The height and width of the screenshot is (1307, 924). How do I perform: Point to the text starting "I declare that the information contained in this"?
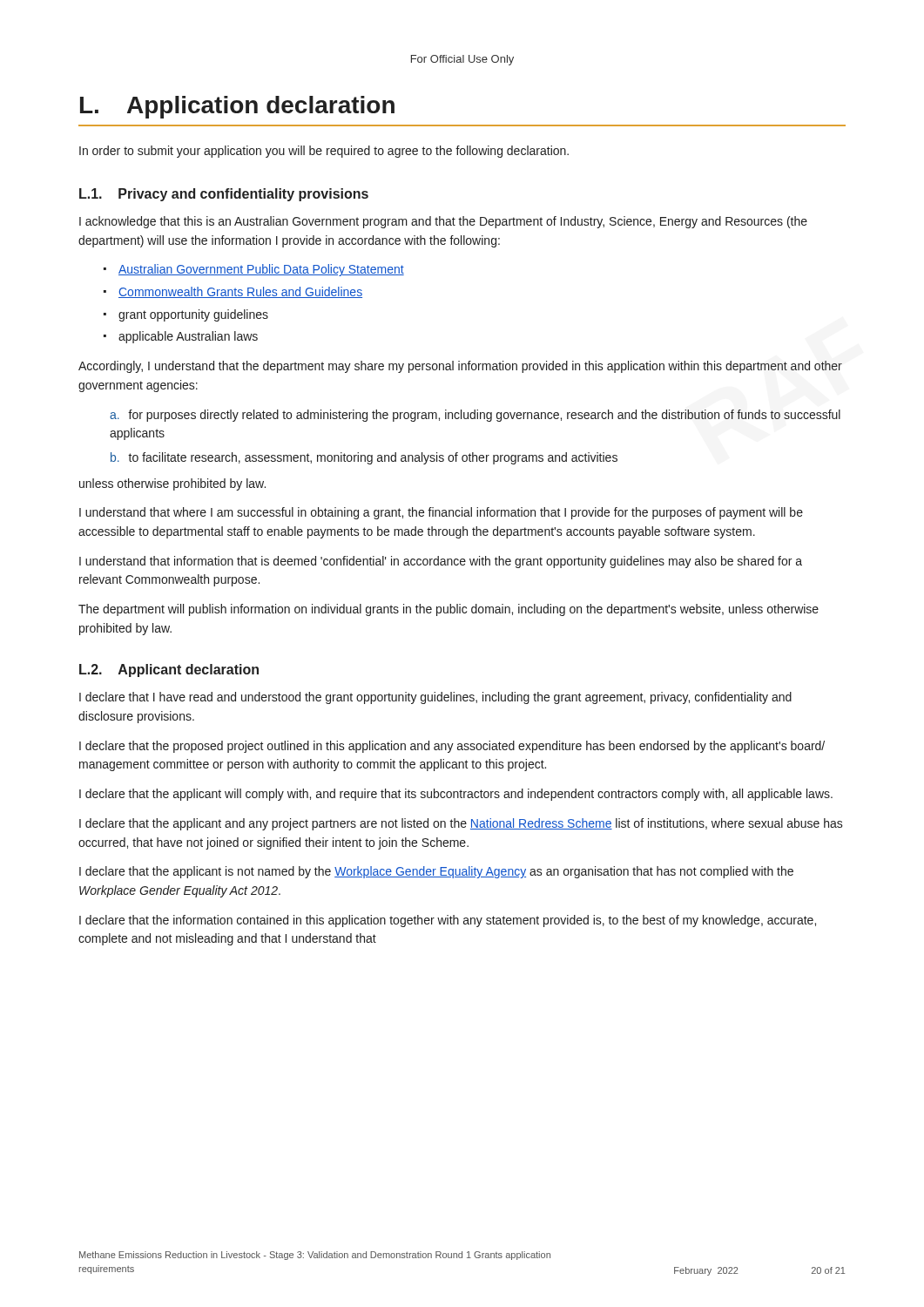(x=448, y=929)
